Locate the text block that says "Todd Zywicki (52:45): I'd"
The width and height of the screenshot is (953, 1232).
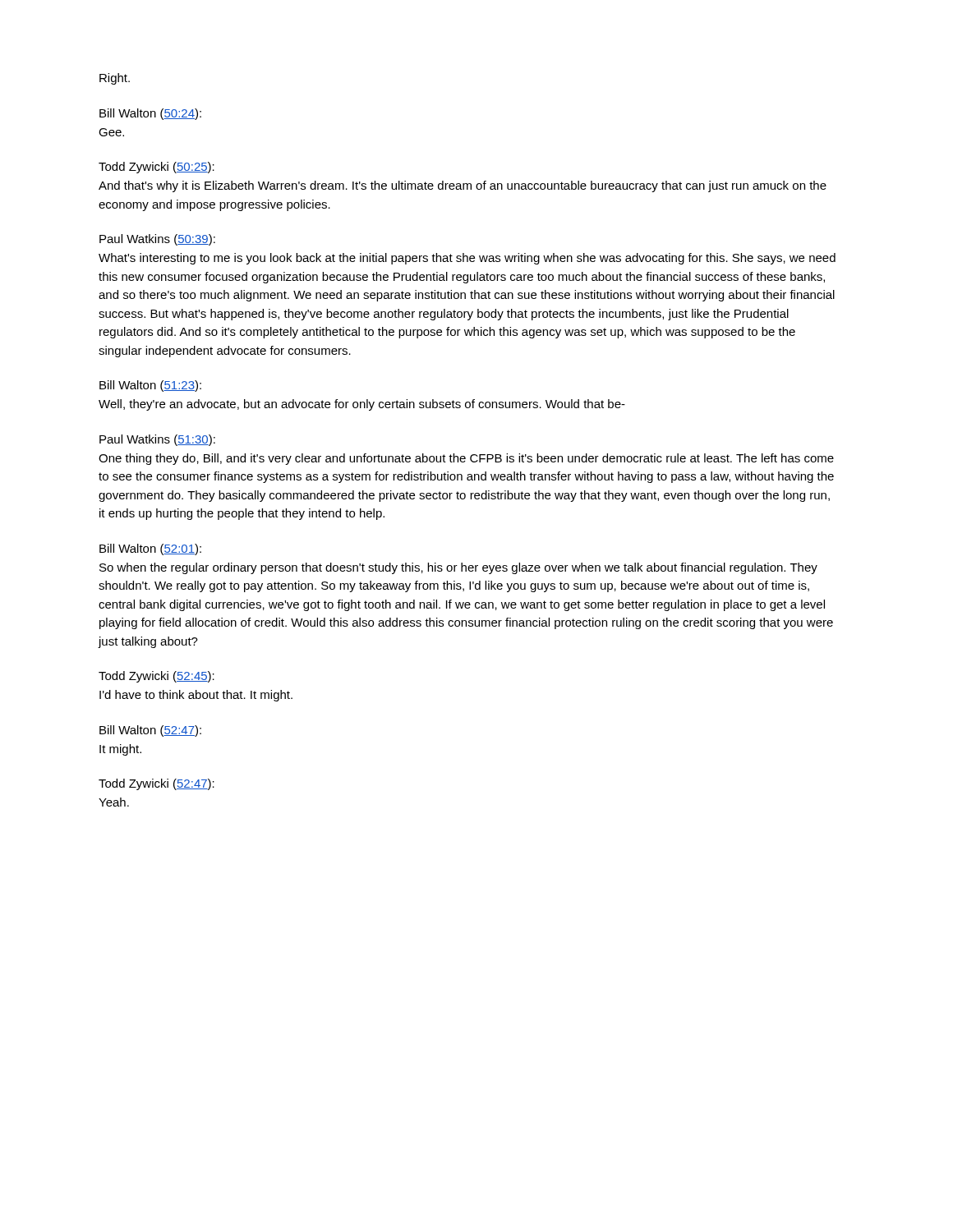coord(157,677)
